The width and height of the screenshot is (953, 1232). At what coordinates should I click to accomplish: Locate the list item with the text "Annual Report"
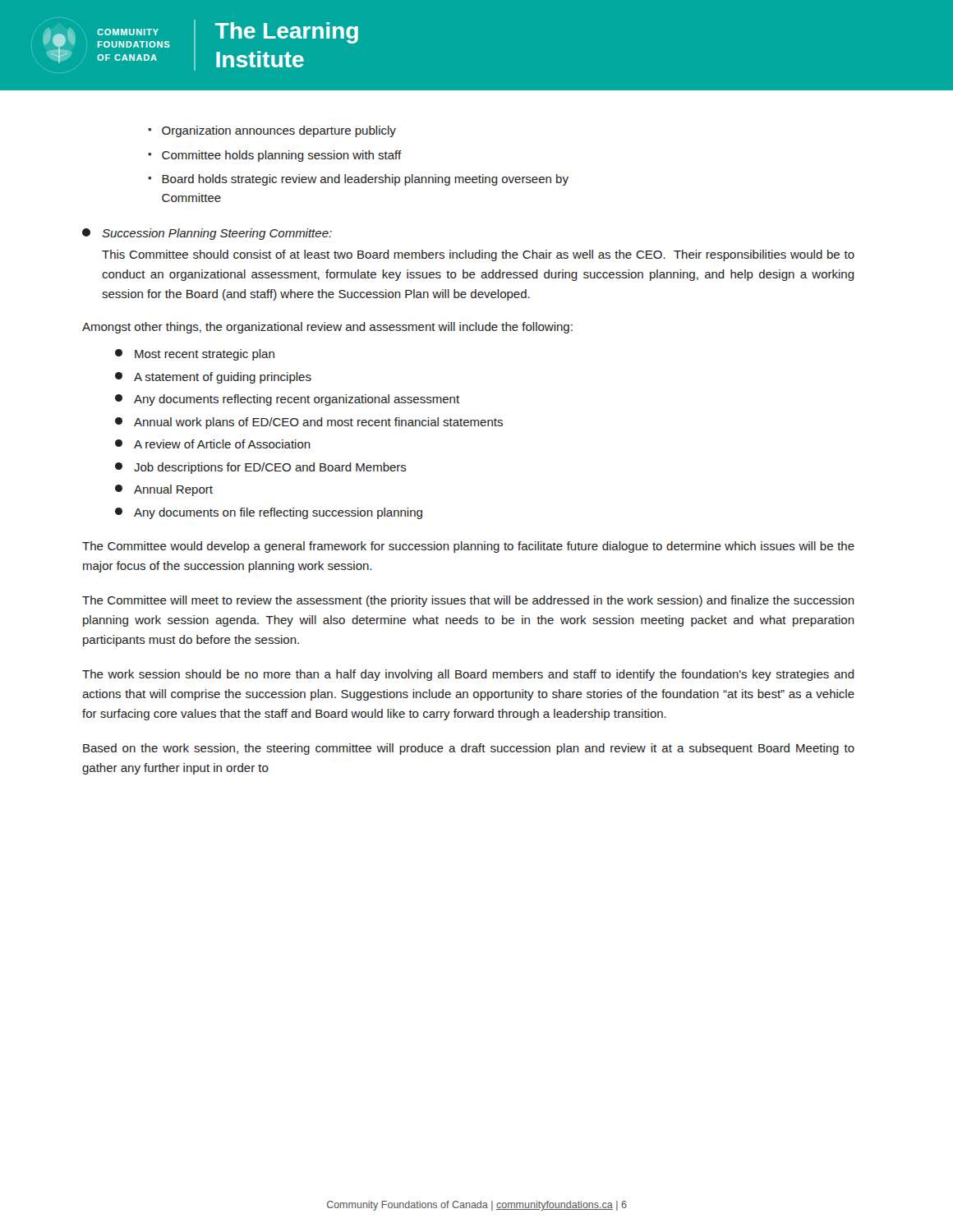click(164, 490)
